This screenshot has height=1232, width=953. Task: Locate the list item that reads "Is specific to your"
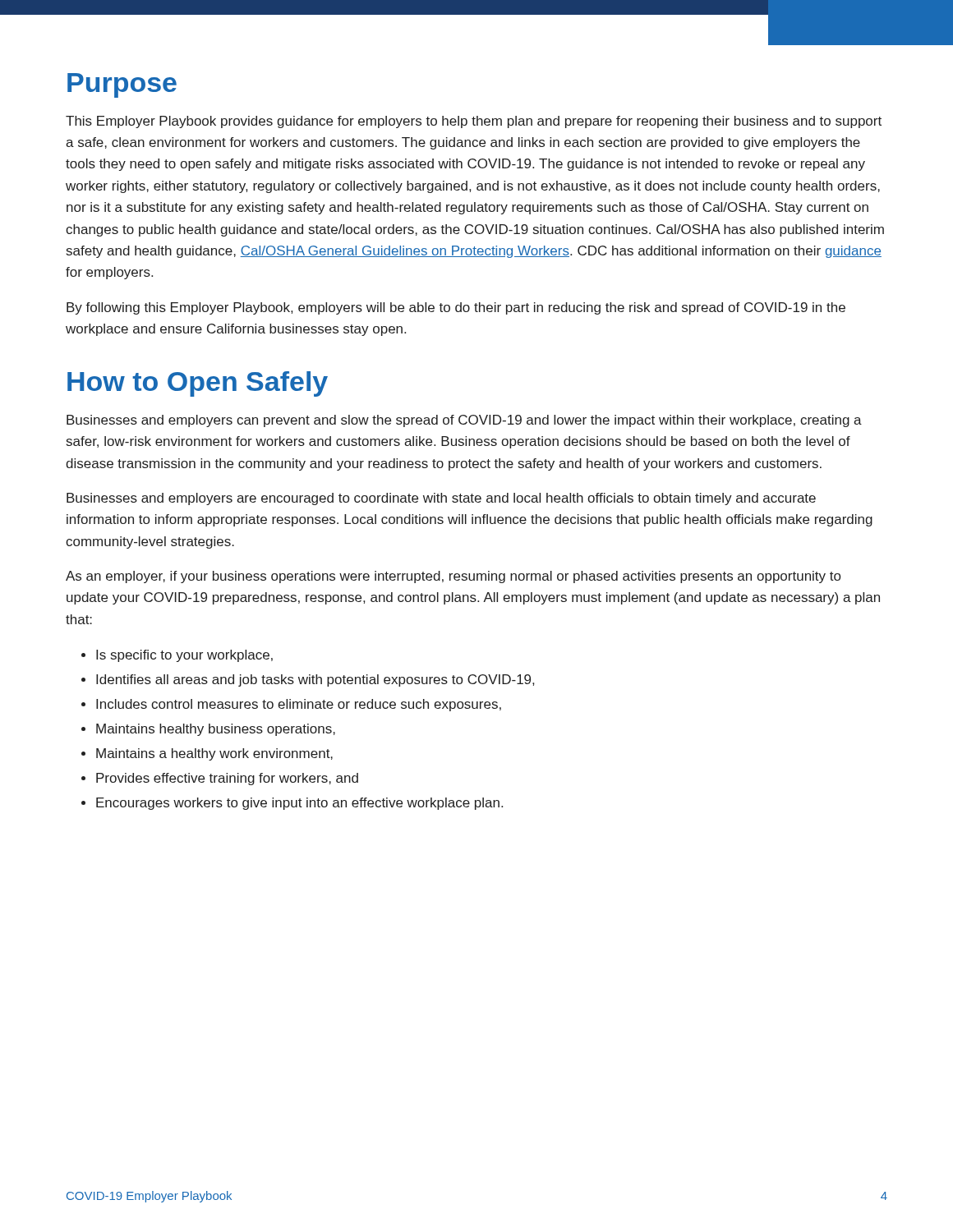click(x=185, y=655)
